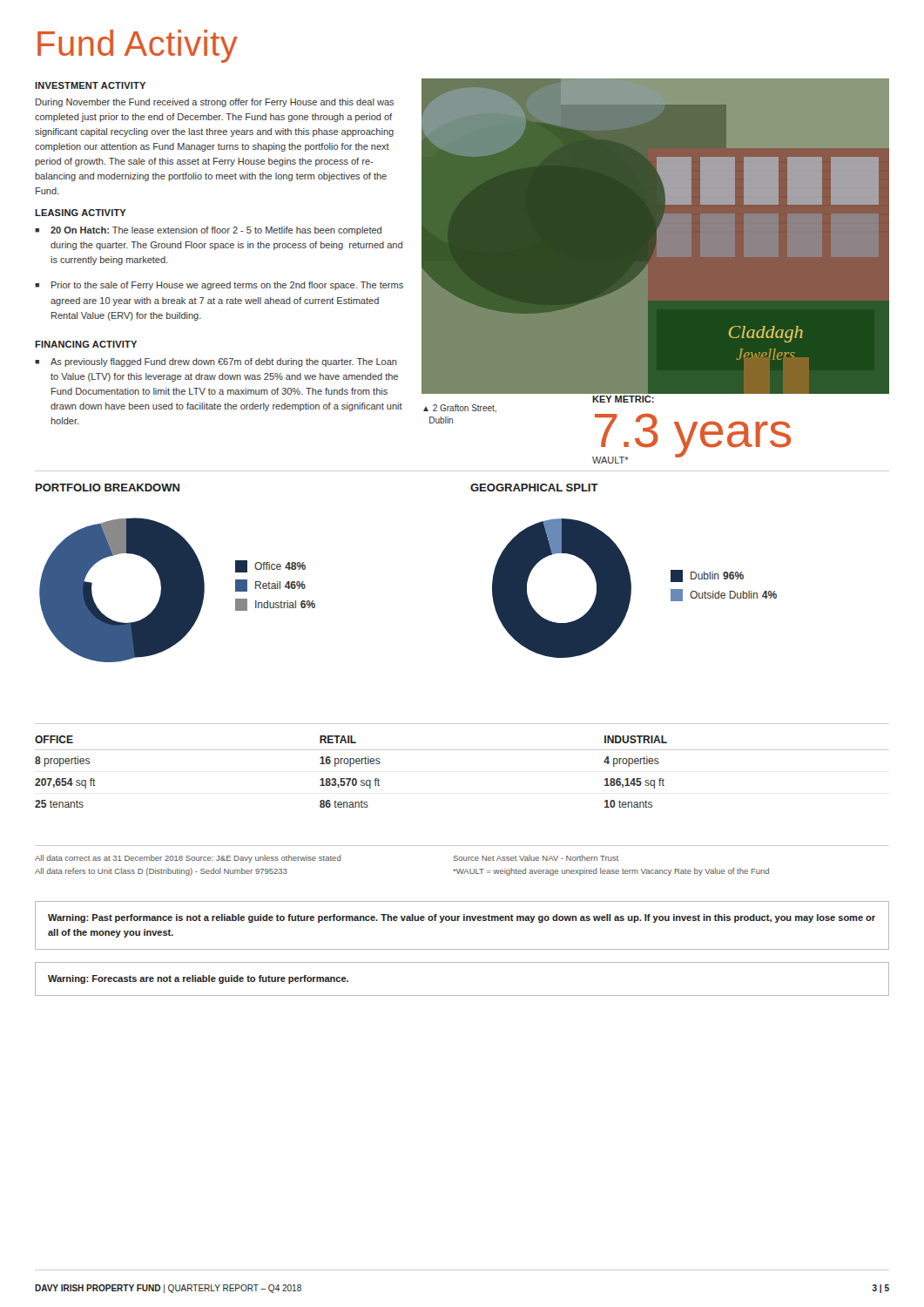Click on the text block starting "GEOGRAPHICAL SPLIT"
This screenshot has width=924, height=1307.
[534, 488]
